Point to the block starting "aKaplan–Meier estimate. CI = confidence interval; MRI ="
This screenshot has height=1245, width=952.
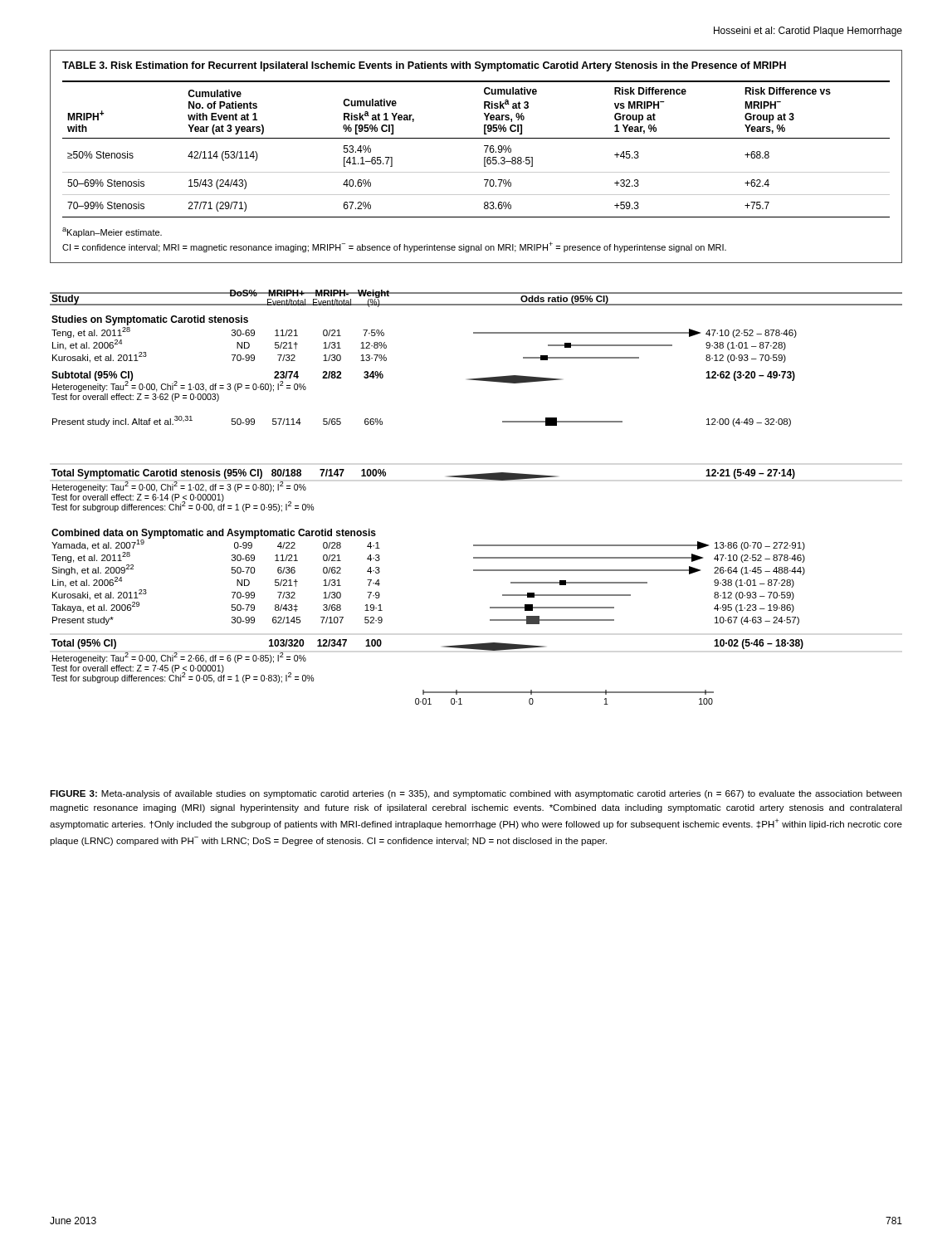pos(395,238)
